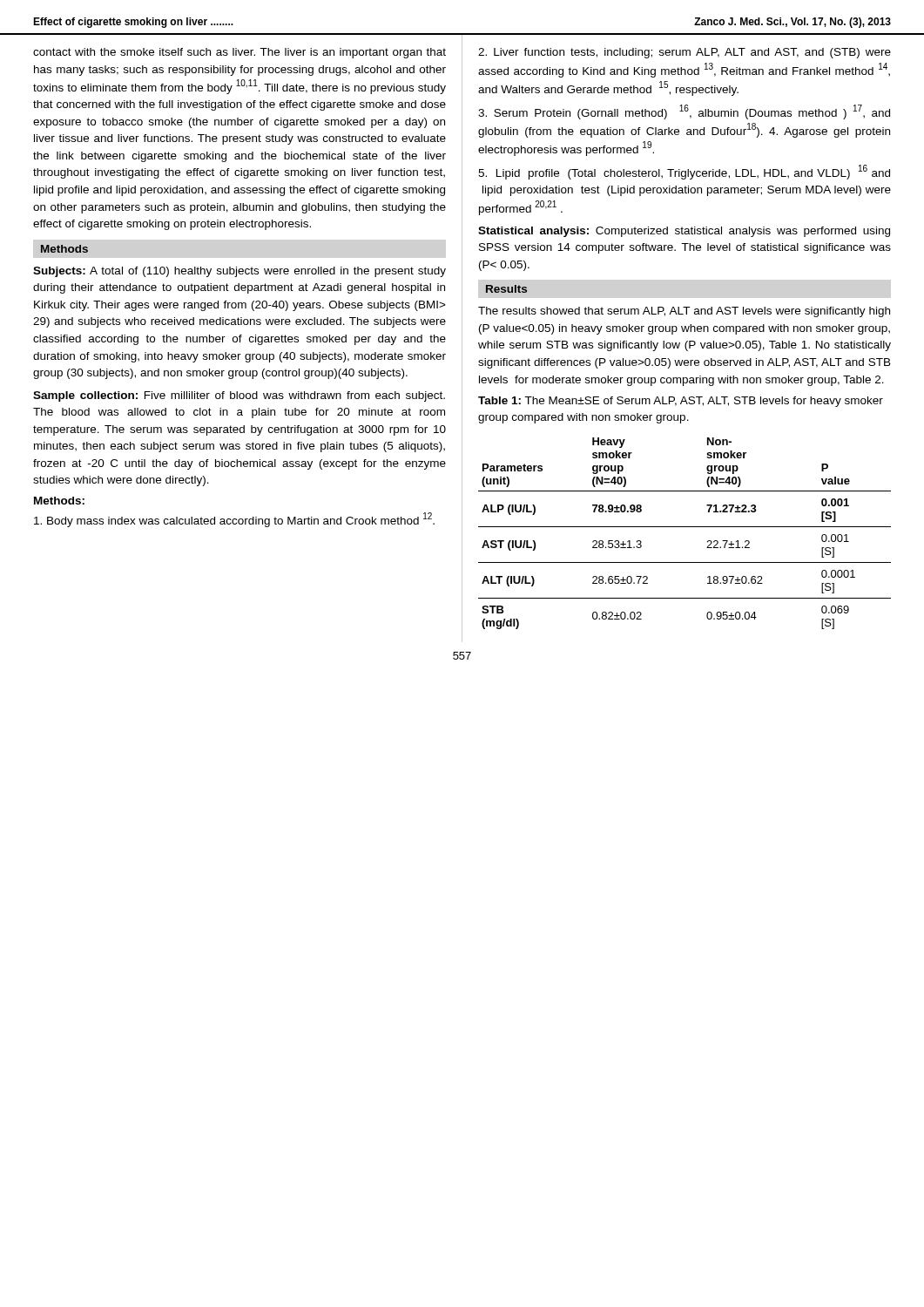924x1307 pixels.
Task: Locate the text block that reads "contact with the smoke itself such as"
Action: tap(240, 138)
